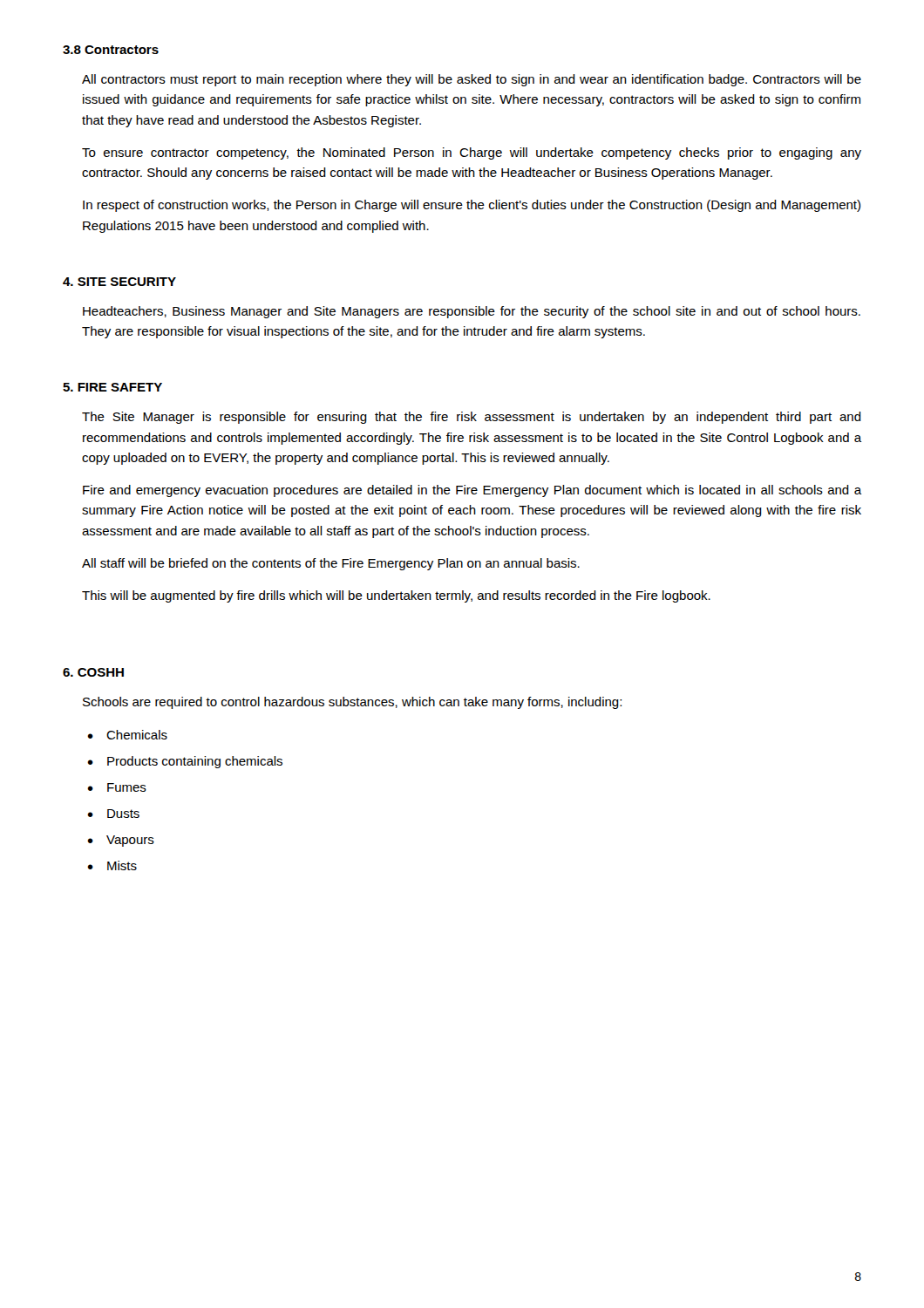Locate the region starting "5. FIRE SAFETY"
The image size is (924, 1308).
[x=112, y=387]
